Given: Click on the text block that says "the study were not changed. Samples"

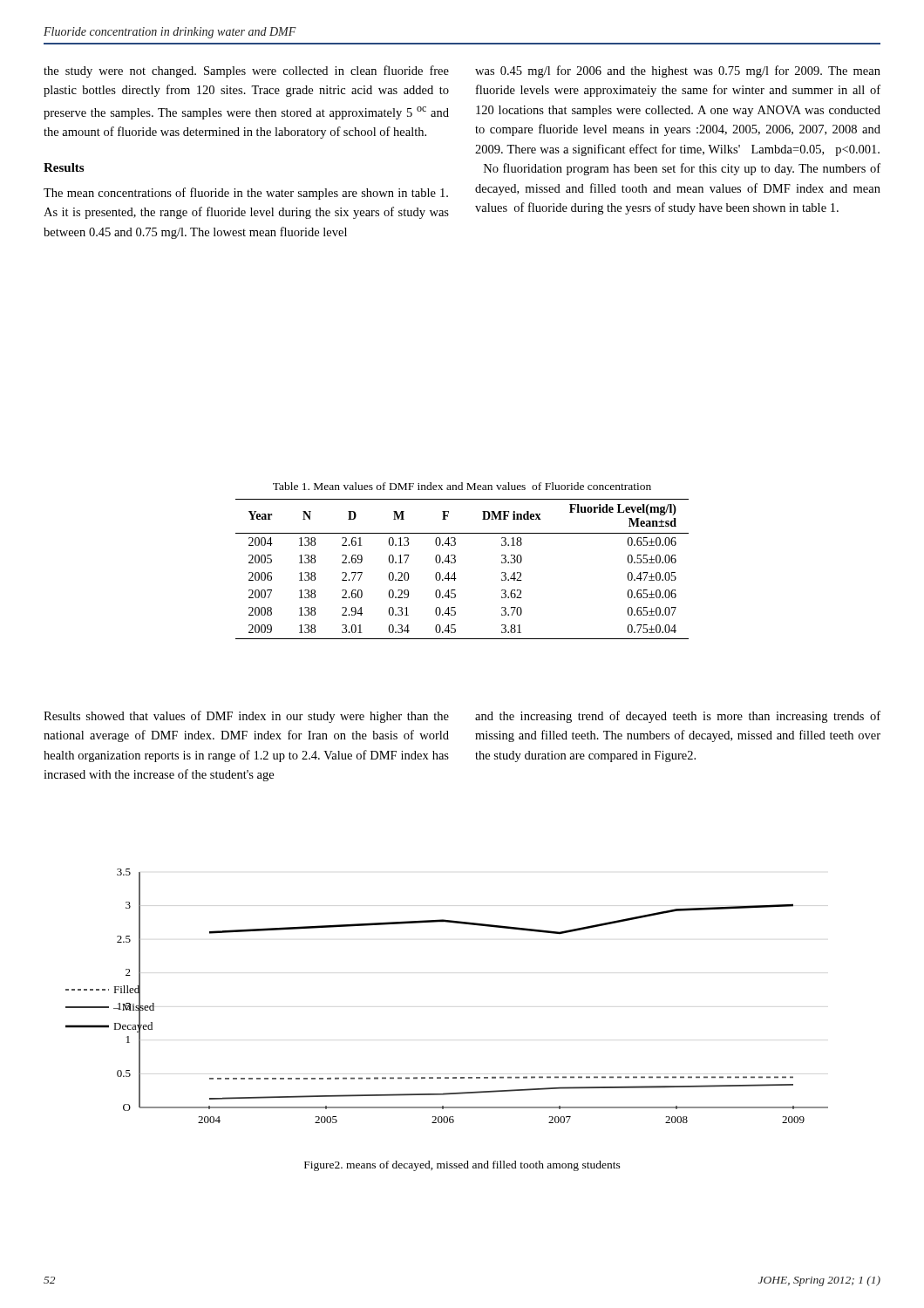Looking at the screenshot, I should 246,101.
